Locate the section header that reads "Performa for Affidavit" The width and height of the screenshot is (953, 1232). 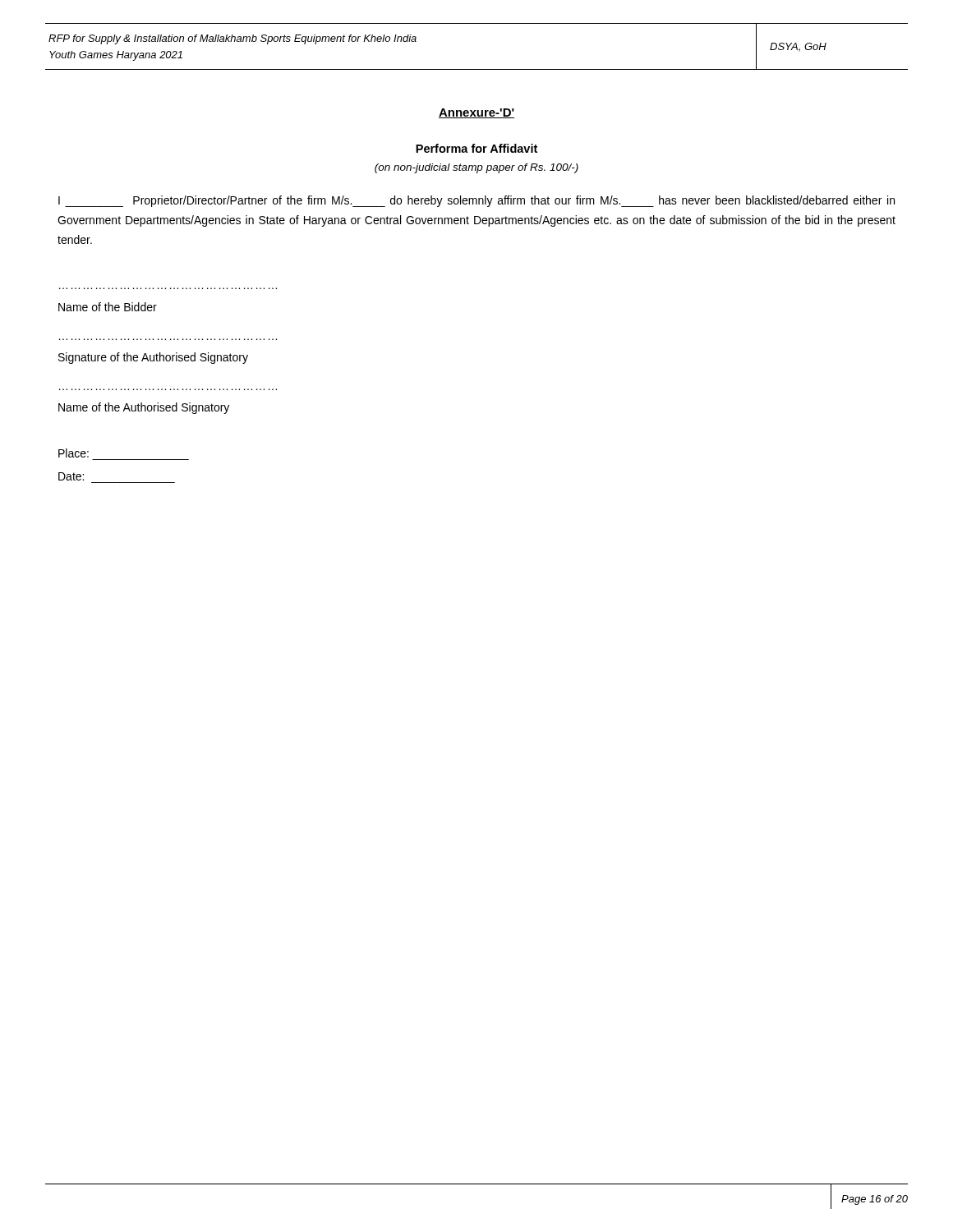[476, 149]
